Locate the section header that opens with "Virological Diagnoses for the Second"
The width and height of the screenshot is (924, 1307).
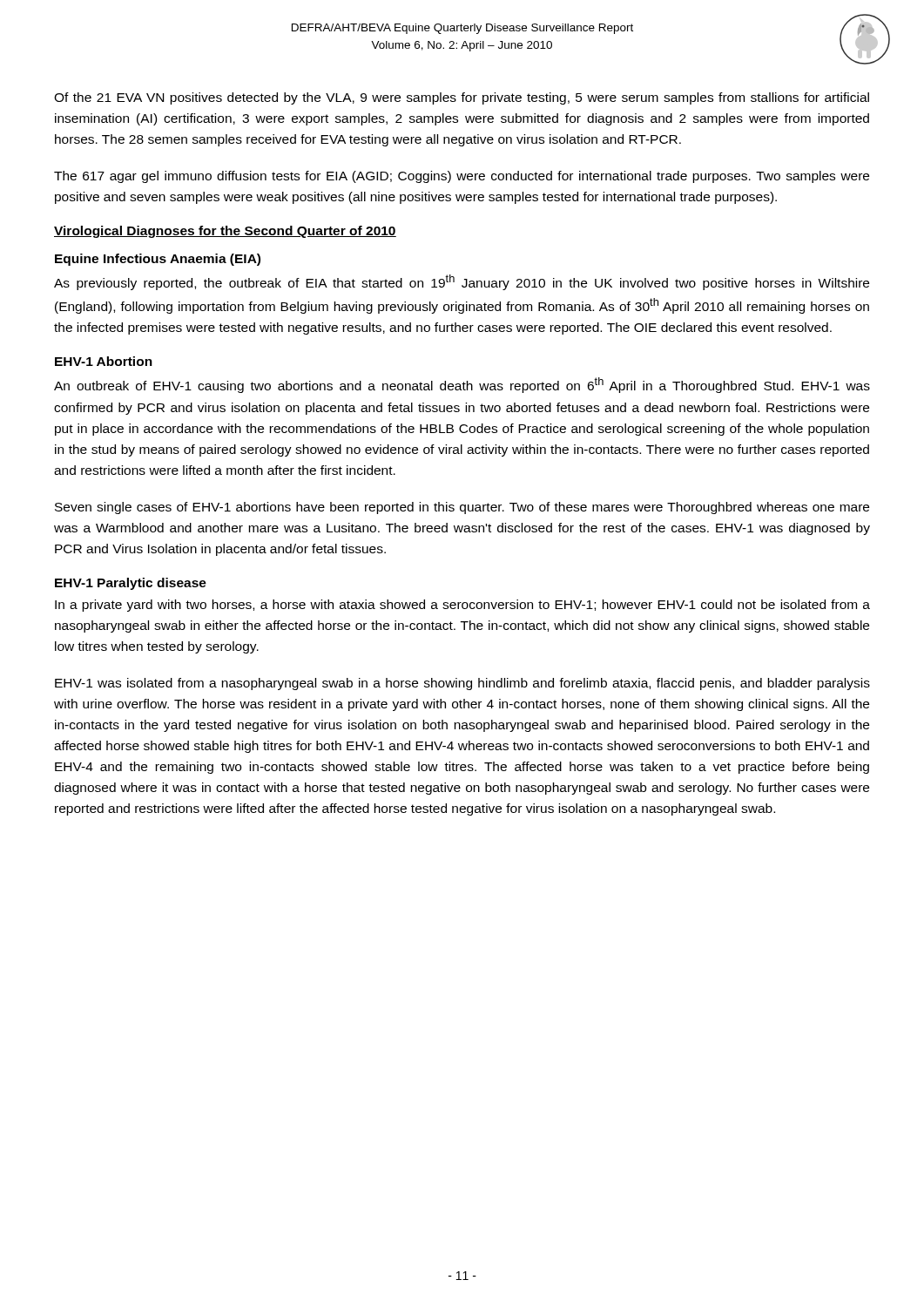pos(225,231)
